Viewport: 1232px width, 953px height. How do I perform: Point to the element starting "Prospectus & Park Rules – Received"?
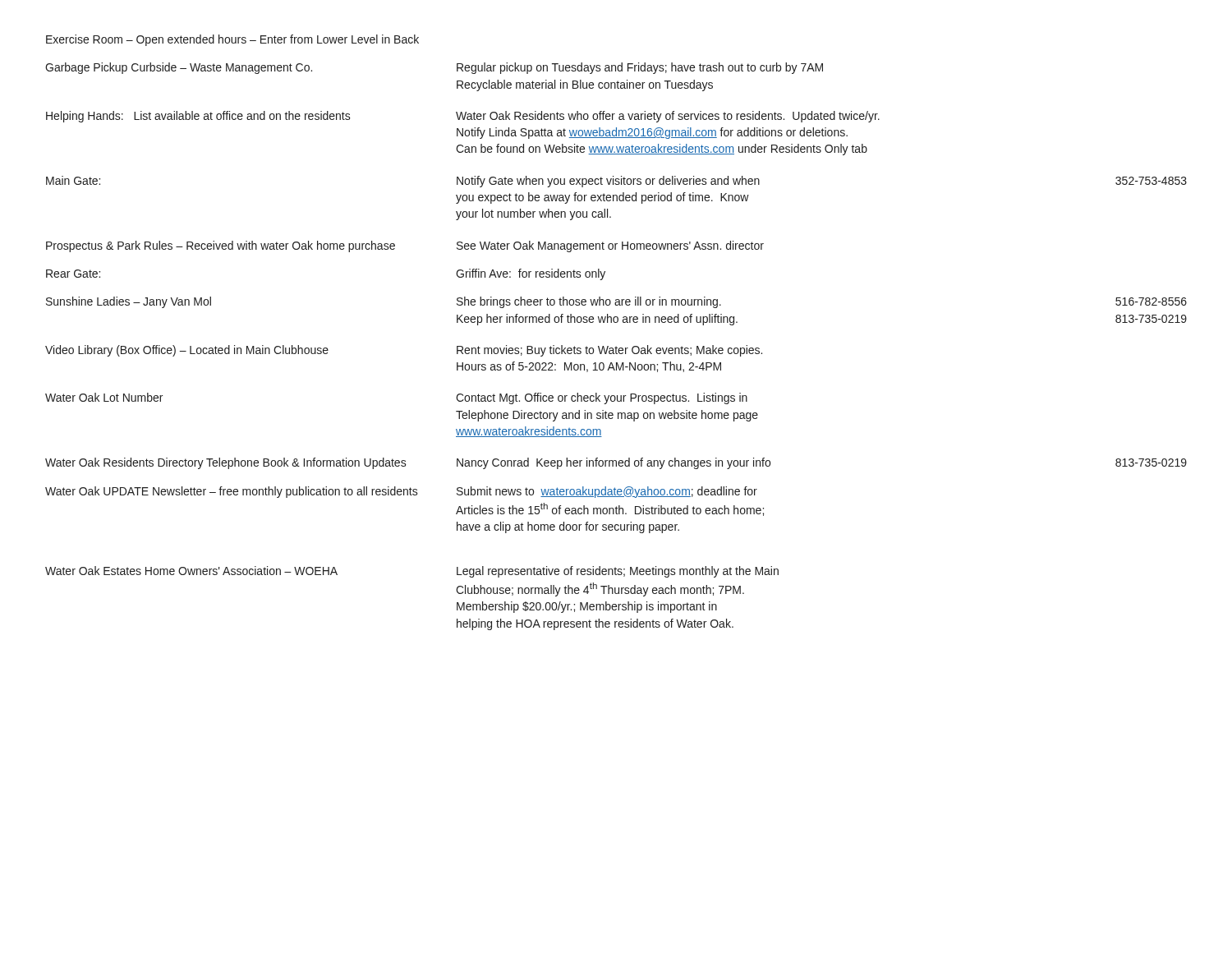click(x=220, y=245)
